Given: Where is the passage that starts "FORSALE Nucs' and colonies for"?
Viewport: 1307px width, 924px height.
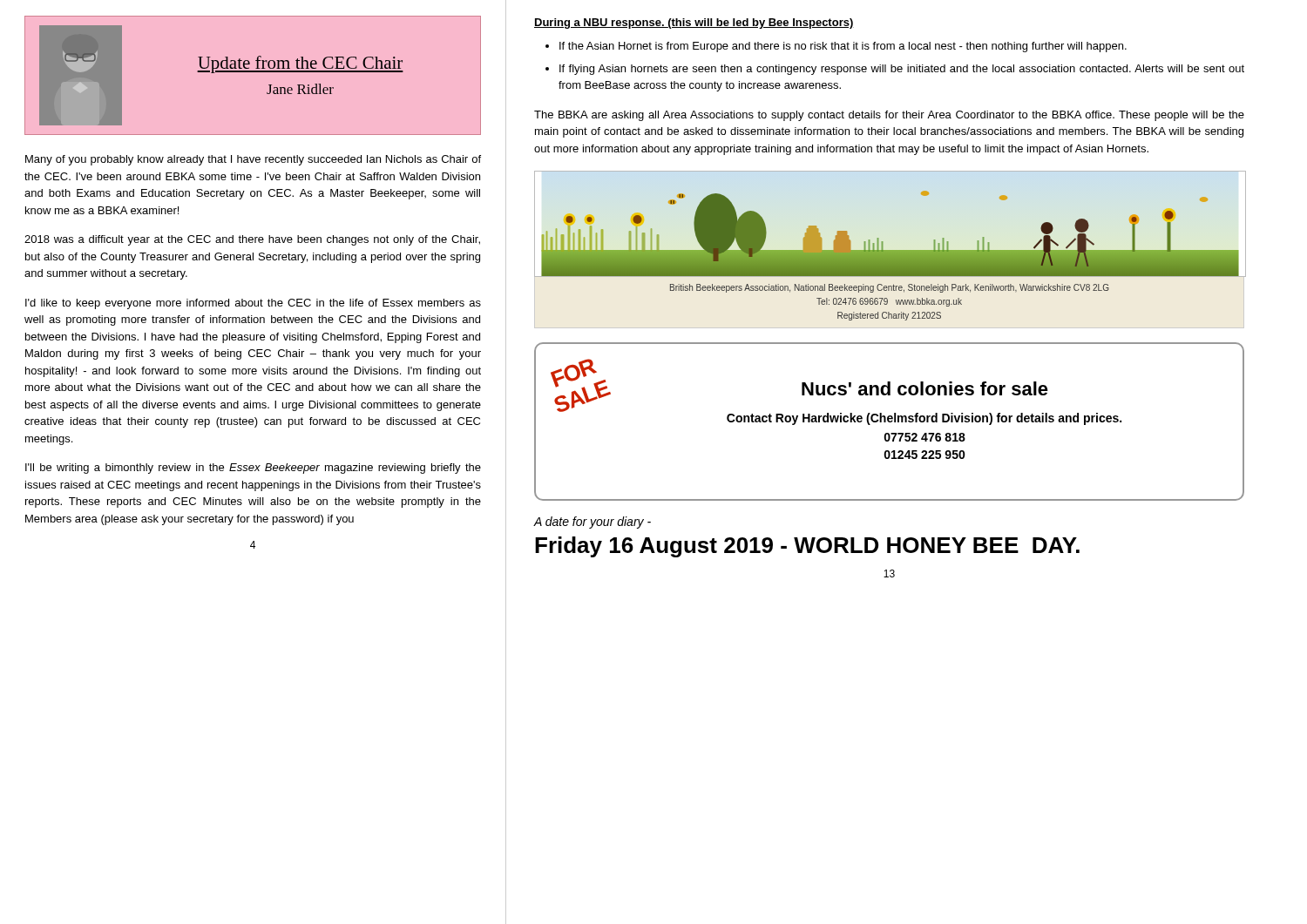Looking at the screenshot, I should (x=882, y=408).
